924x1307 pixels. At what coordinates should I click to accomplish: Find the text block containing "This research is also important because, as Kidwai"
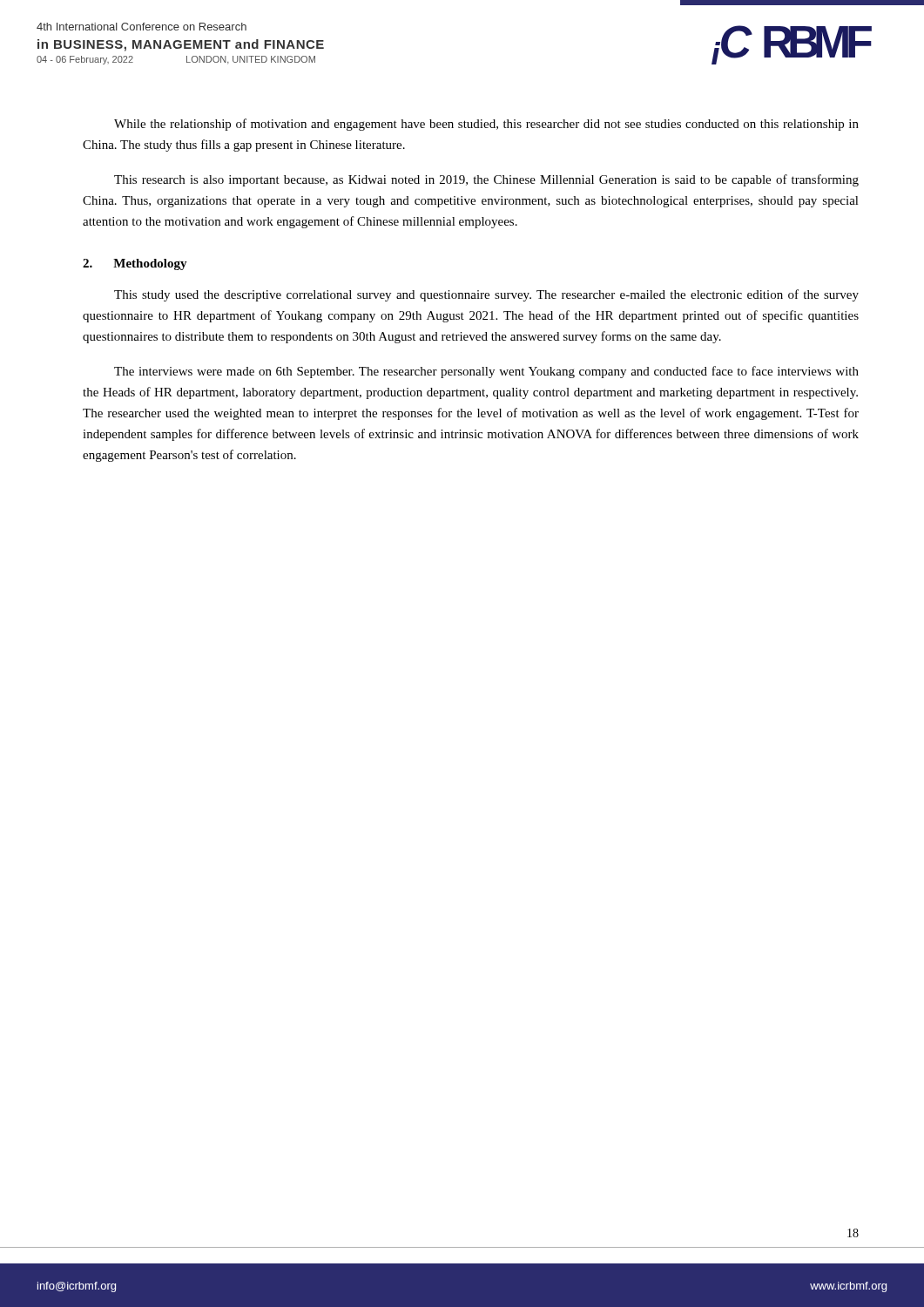coord(471,200)
